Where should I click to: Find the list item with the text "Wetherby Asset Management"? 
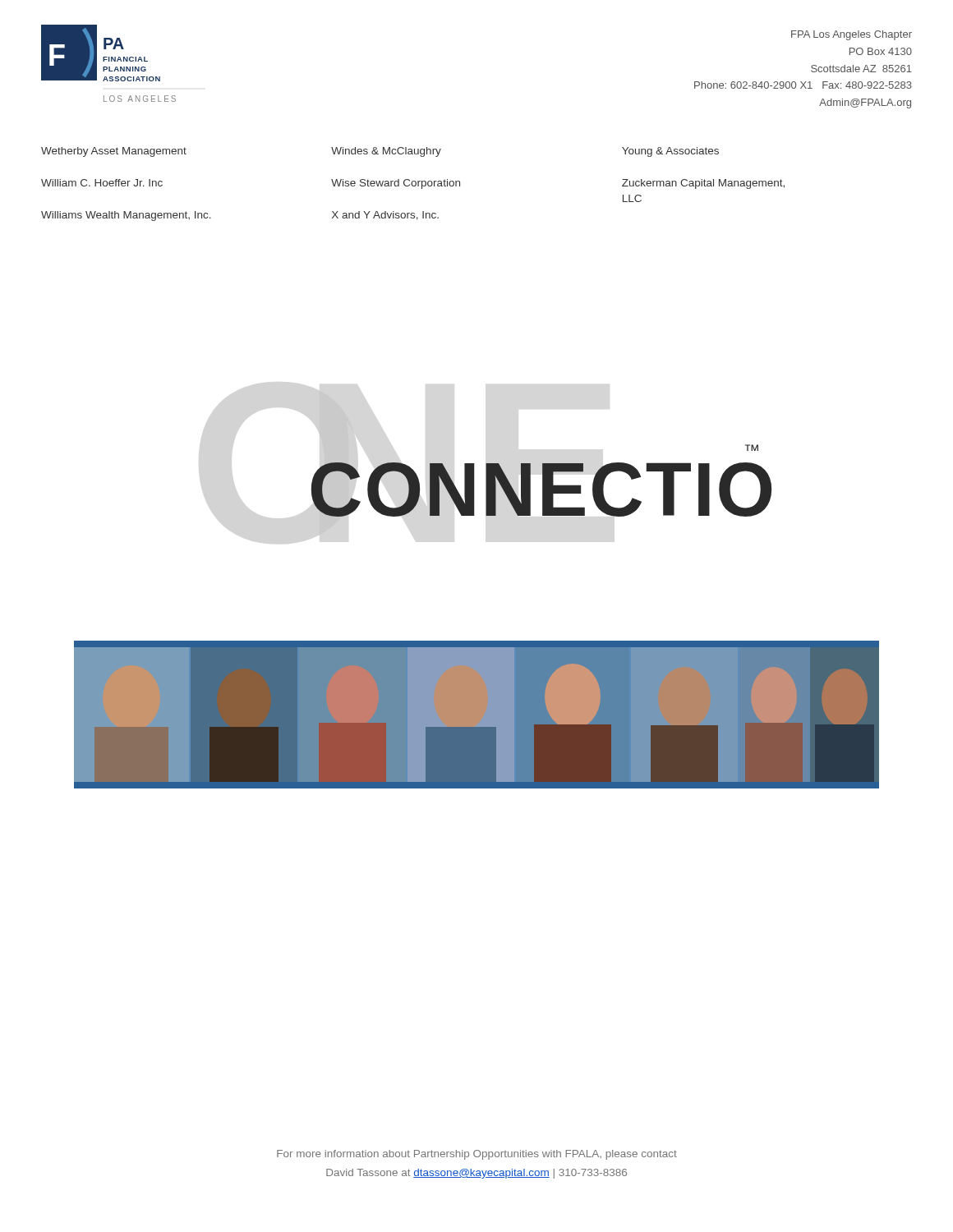pyautogui.click(x=114, y=151)
